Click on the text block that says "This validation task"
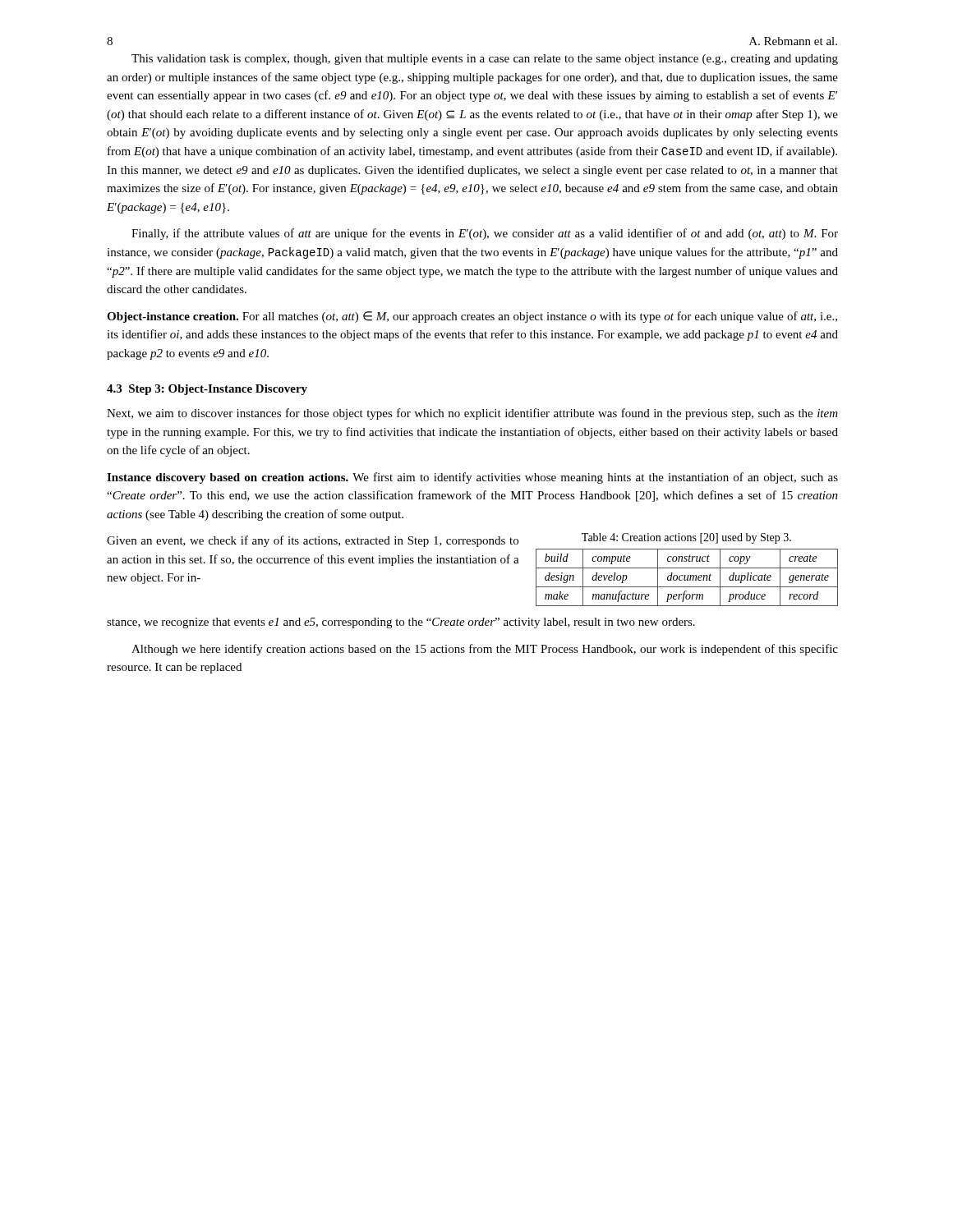 tap(472, 133)
